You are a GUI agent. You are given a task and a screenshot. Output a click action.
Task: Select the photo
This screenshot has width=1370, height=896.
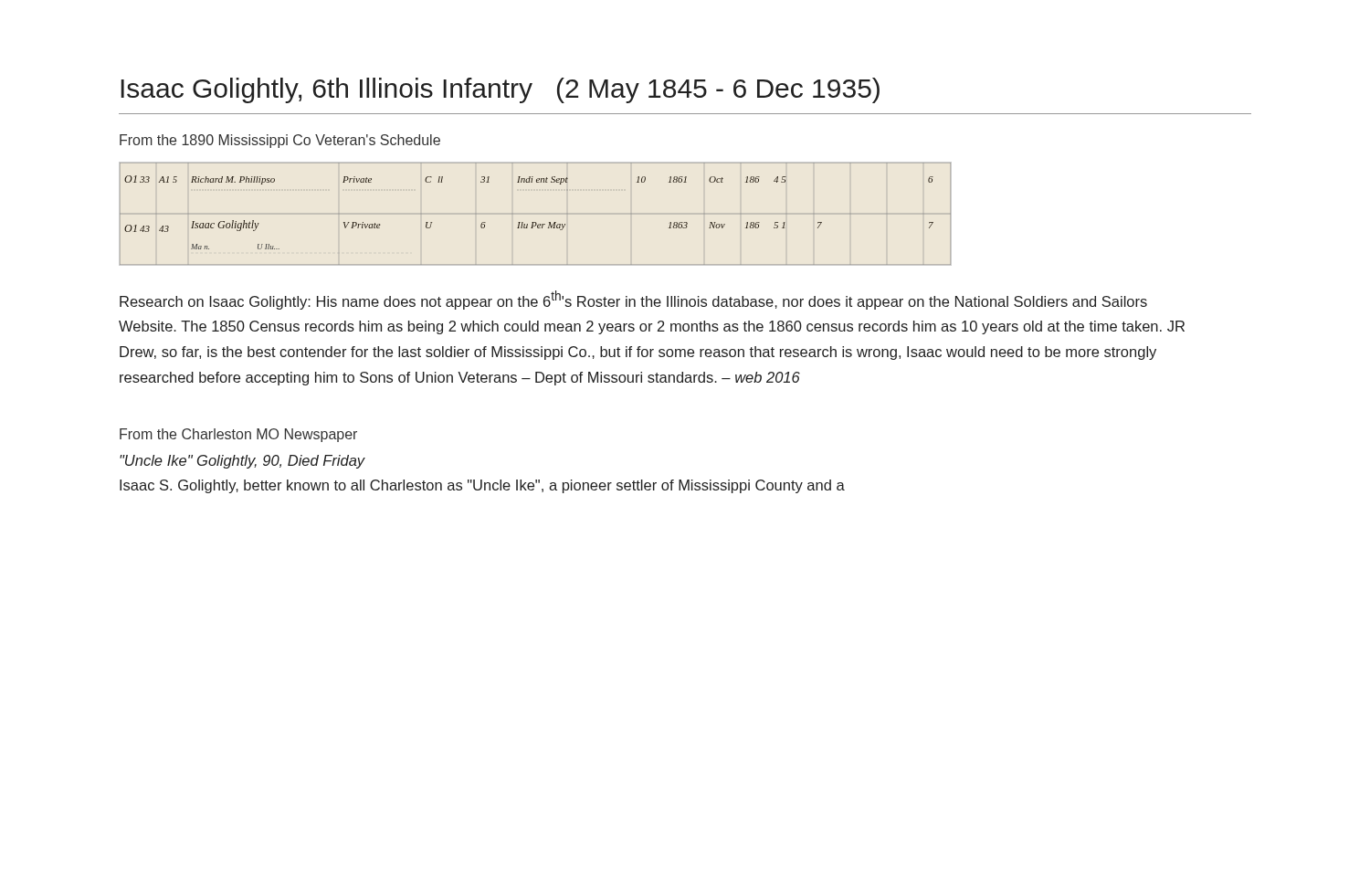(535, 214)
